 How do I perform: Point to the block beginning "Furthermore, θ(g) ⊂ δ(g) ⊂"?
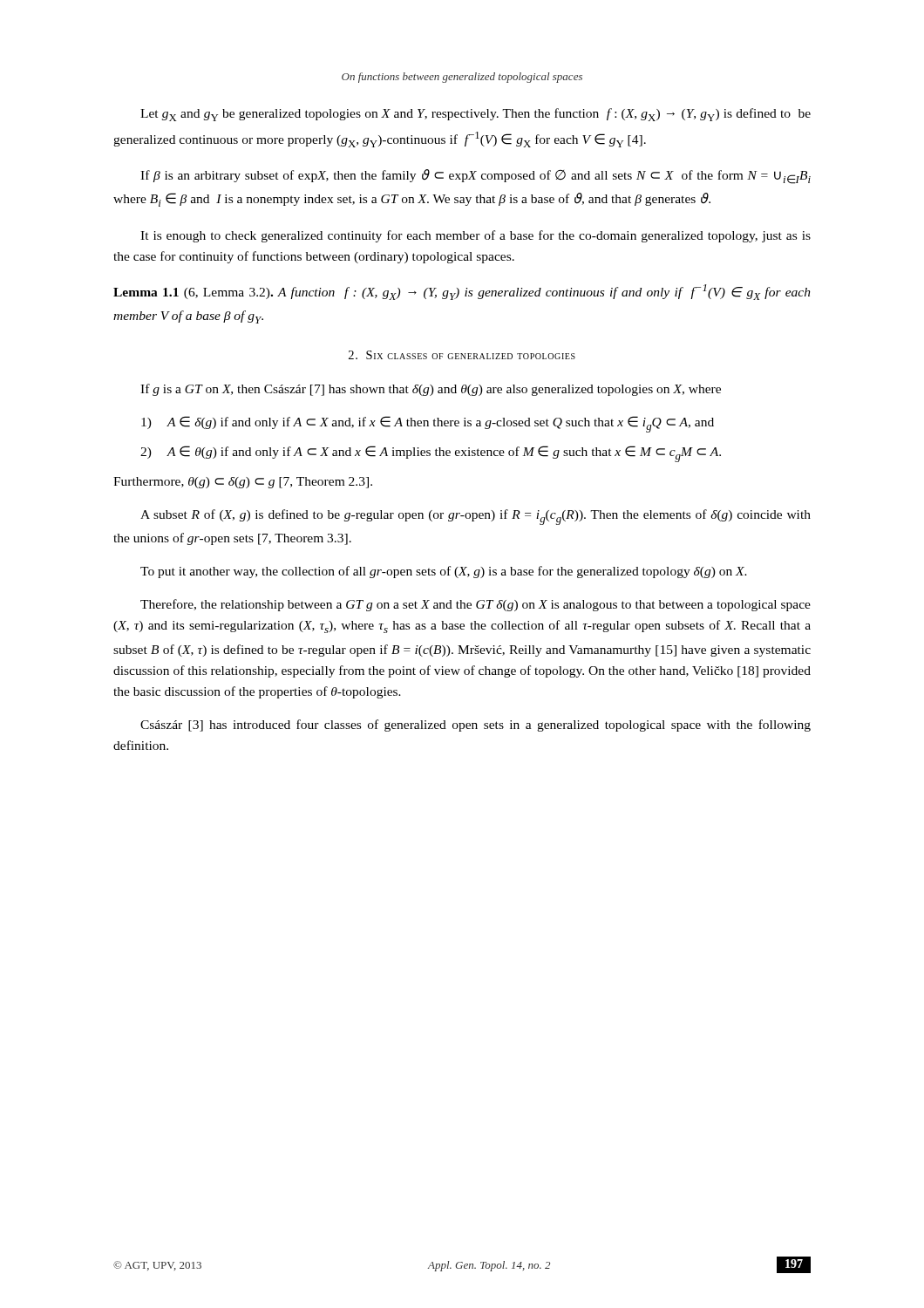243,481
